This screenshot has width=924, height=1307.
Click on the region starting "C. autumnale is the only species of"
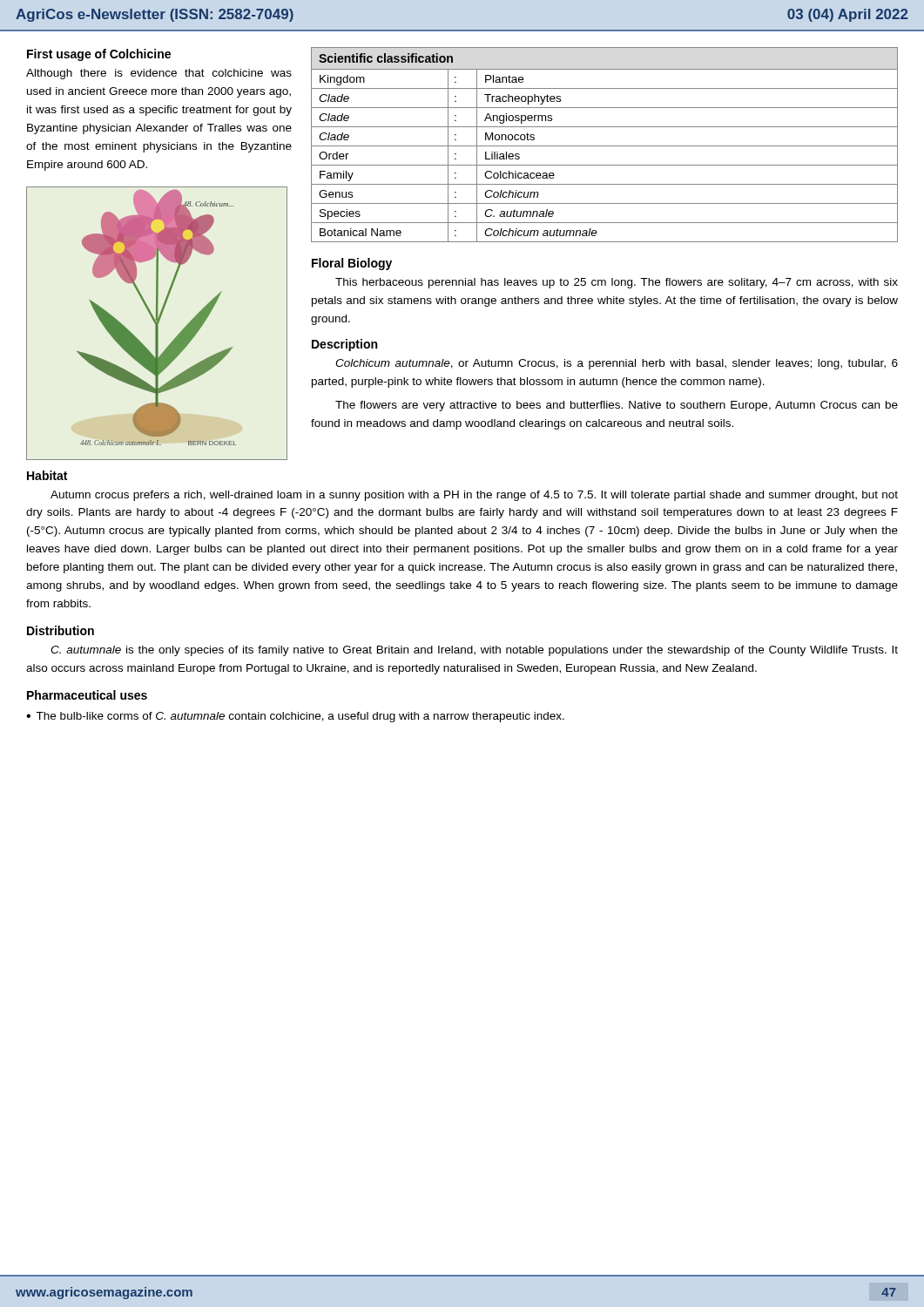tap(462, 660)
